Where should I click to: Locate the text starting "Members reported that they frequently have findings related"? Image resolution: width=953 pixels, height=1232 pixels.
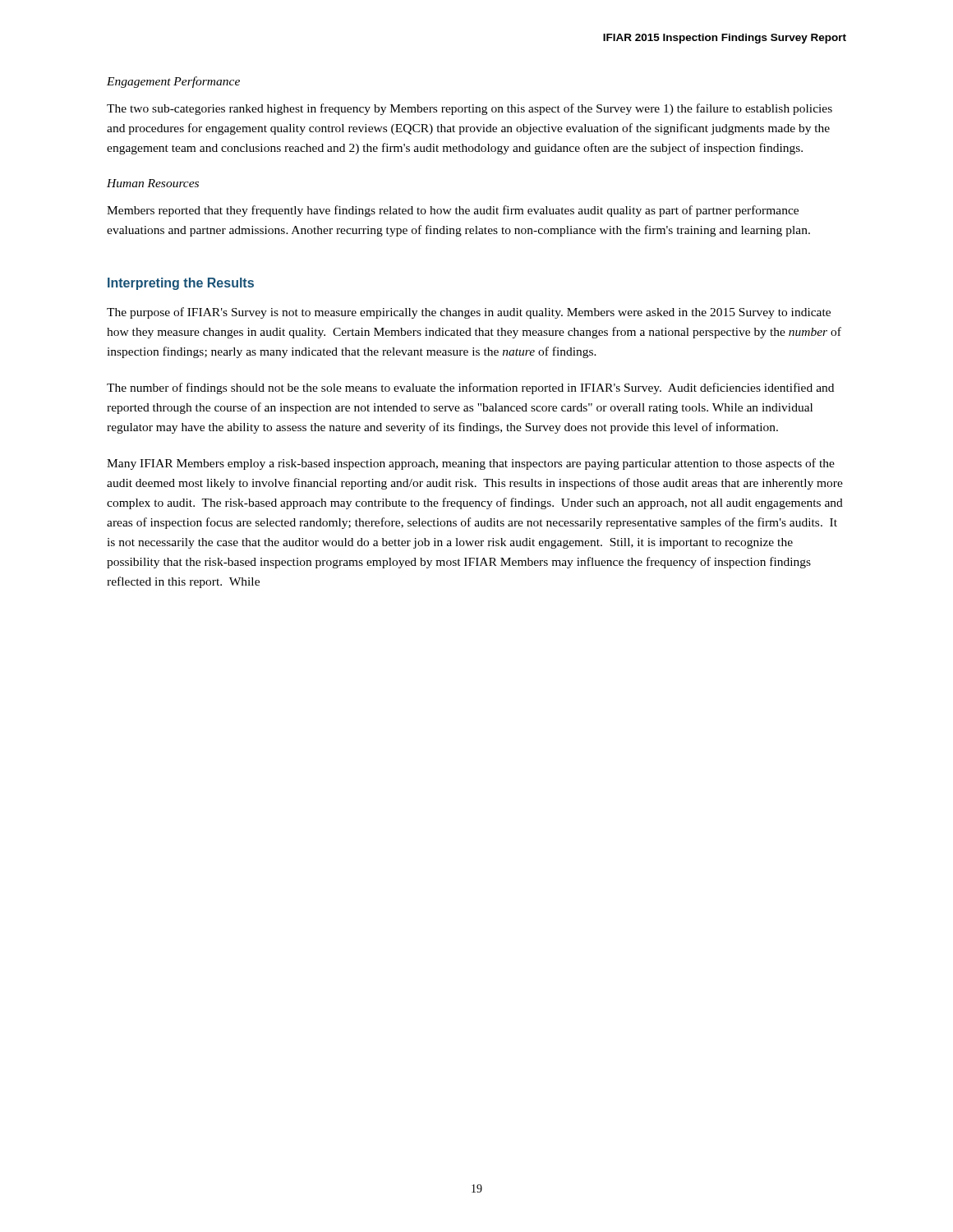pos(459,220)
